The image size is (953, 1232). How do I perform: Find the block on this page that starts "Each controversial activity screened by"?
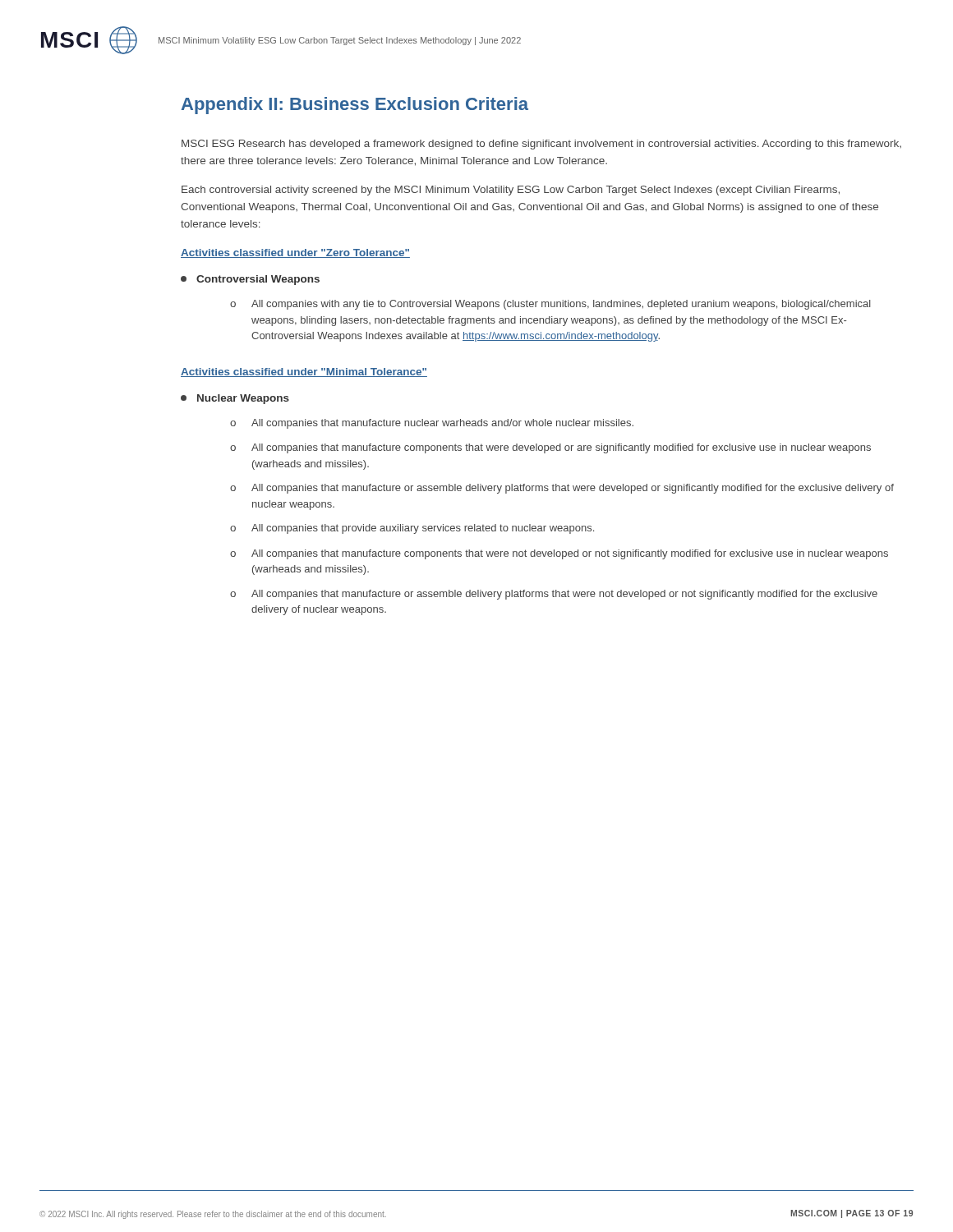(x=530, y=206)
